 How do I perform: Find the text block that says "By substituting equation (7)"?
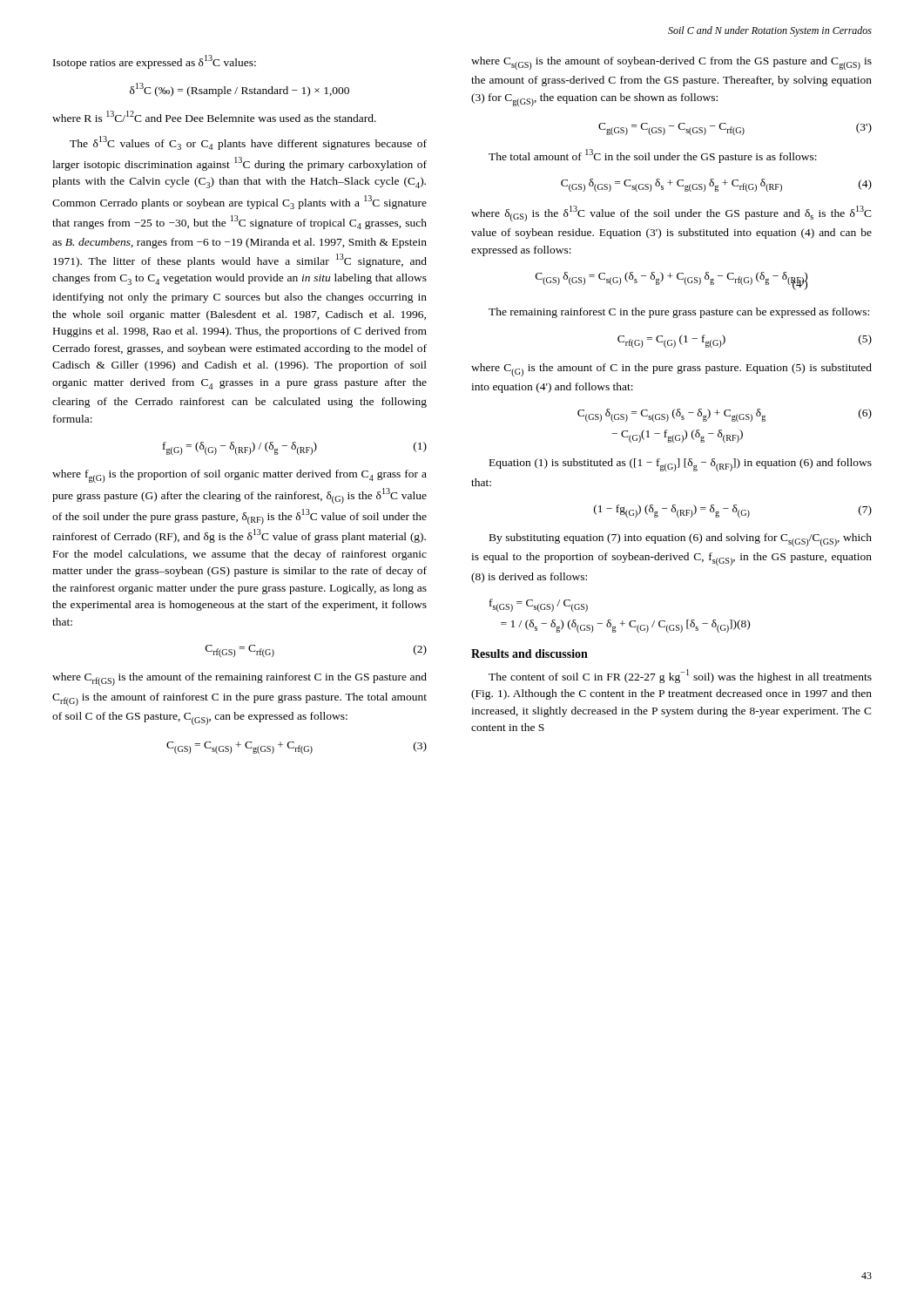(x=671, y=557)
